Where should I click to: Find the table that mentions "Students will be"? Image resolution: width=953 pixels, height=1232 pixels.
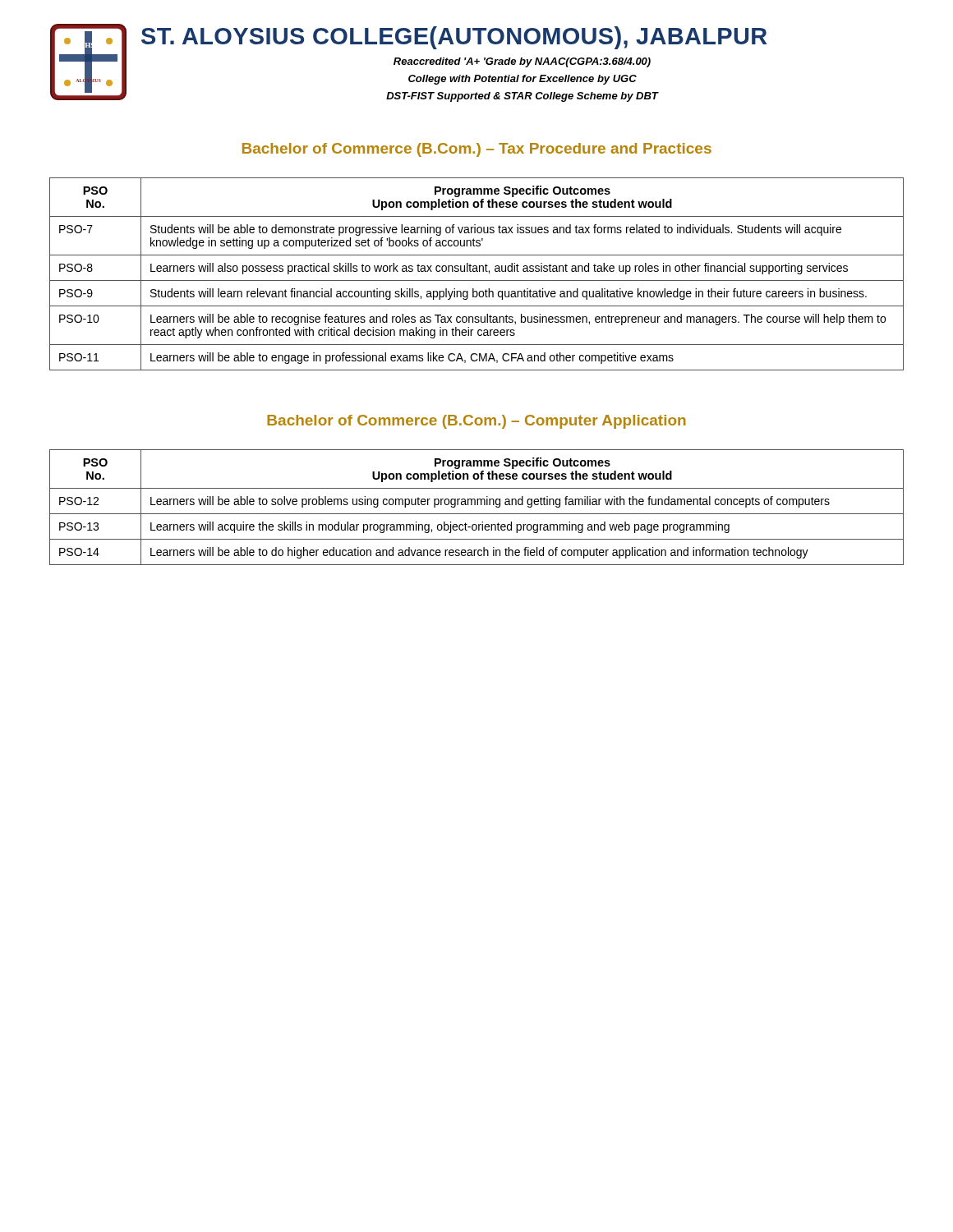point(476,274)
